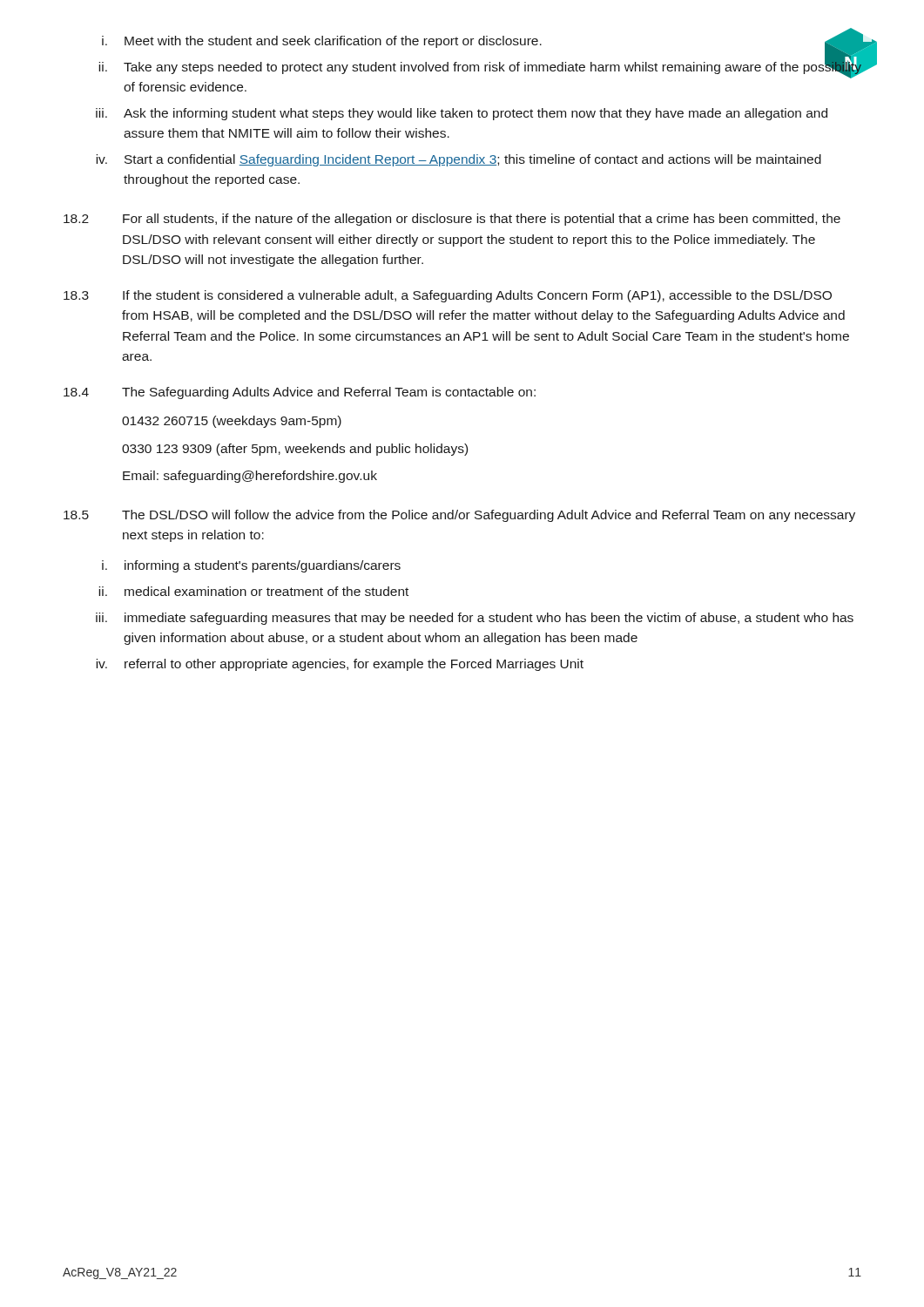
Task: Locate the text starting "iii. Ask the informing student what steps they"
Action: tap(462, 124)
